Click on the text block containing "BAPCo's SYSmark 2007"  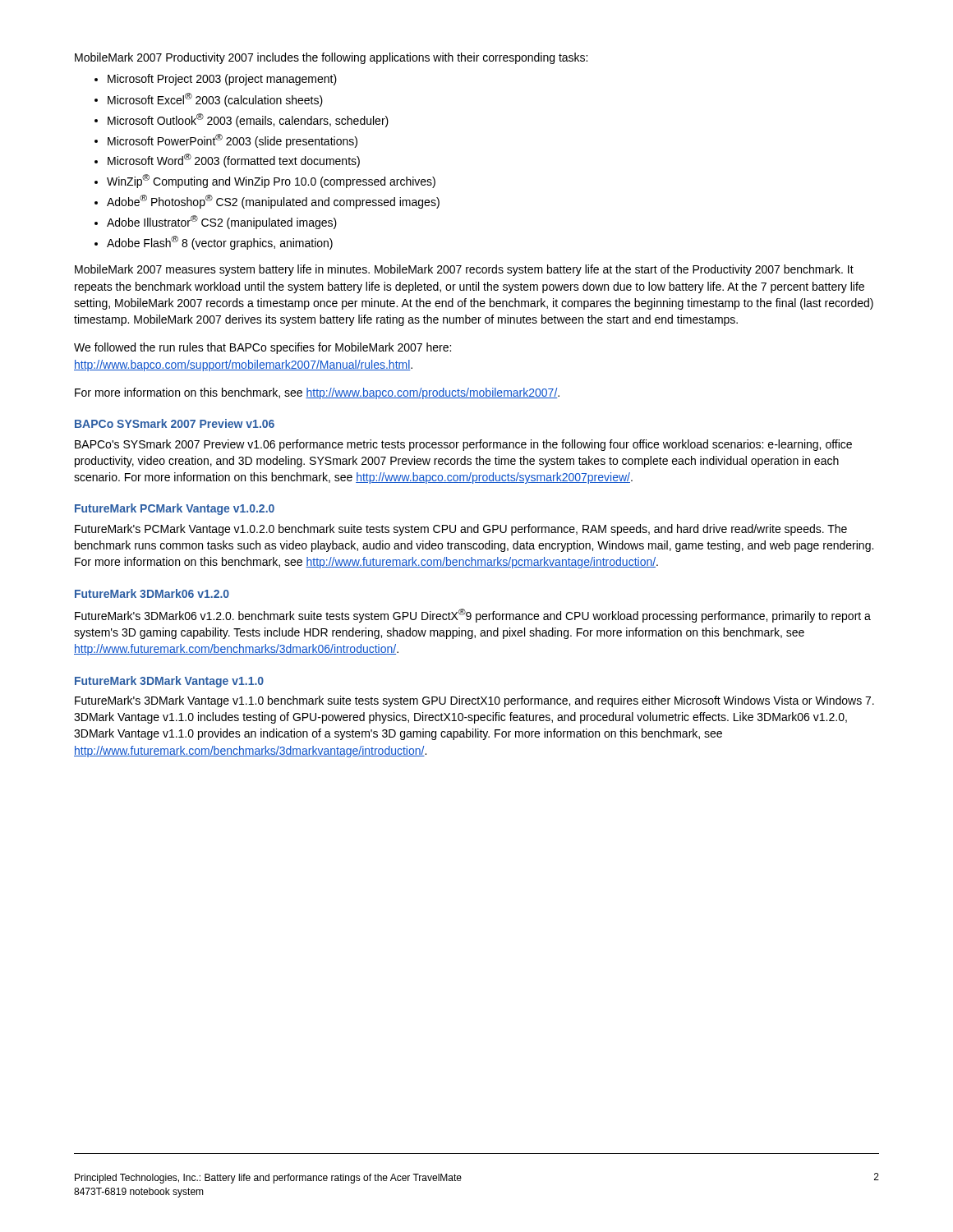[x=476, y=461]
